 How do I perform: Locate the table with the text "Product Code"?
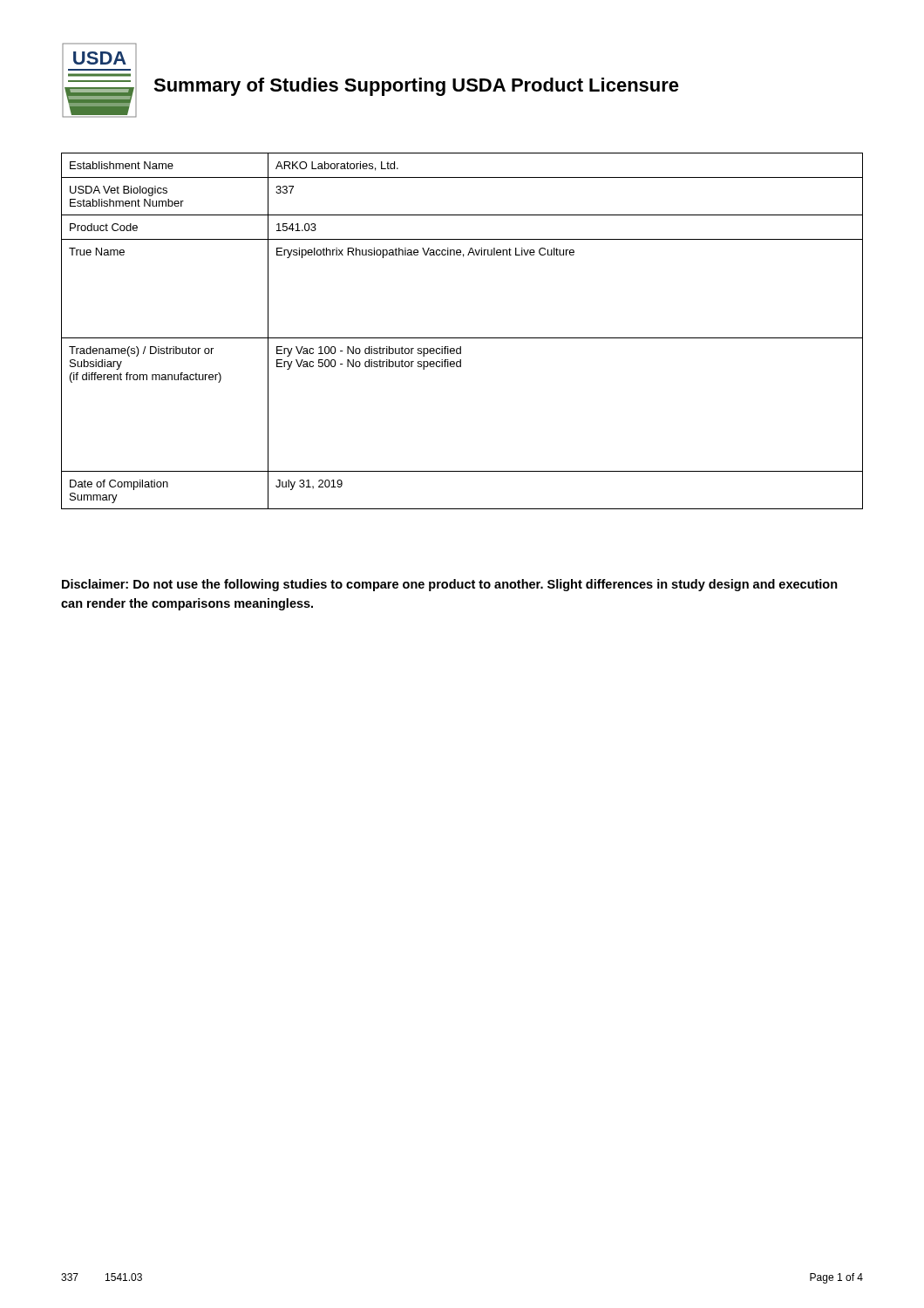pyautogui.click(x=462, y=331)
